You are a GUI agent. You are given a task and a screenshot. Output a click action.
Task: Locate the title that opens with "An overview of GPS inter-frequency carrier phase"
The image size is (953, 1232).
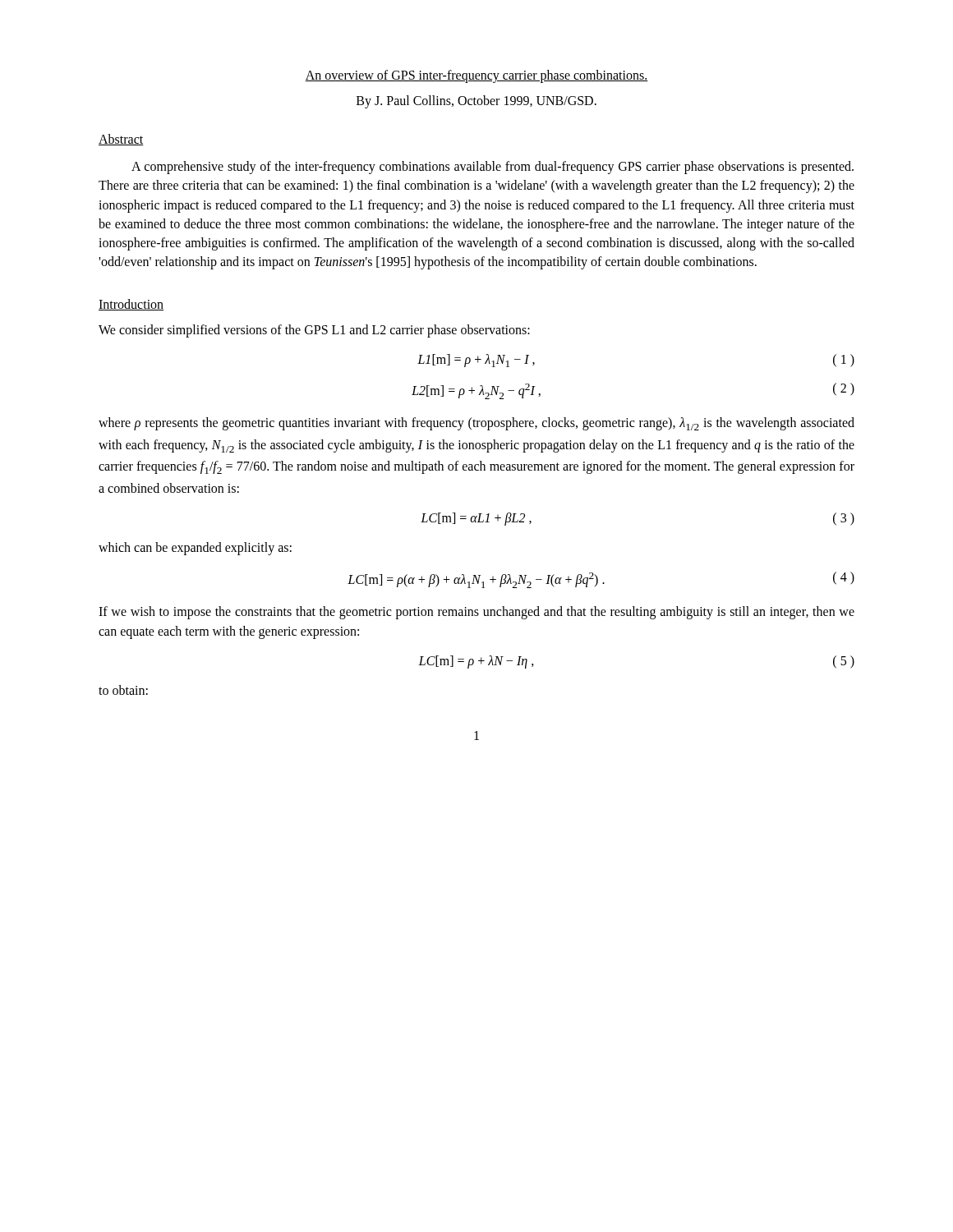476,75
